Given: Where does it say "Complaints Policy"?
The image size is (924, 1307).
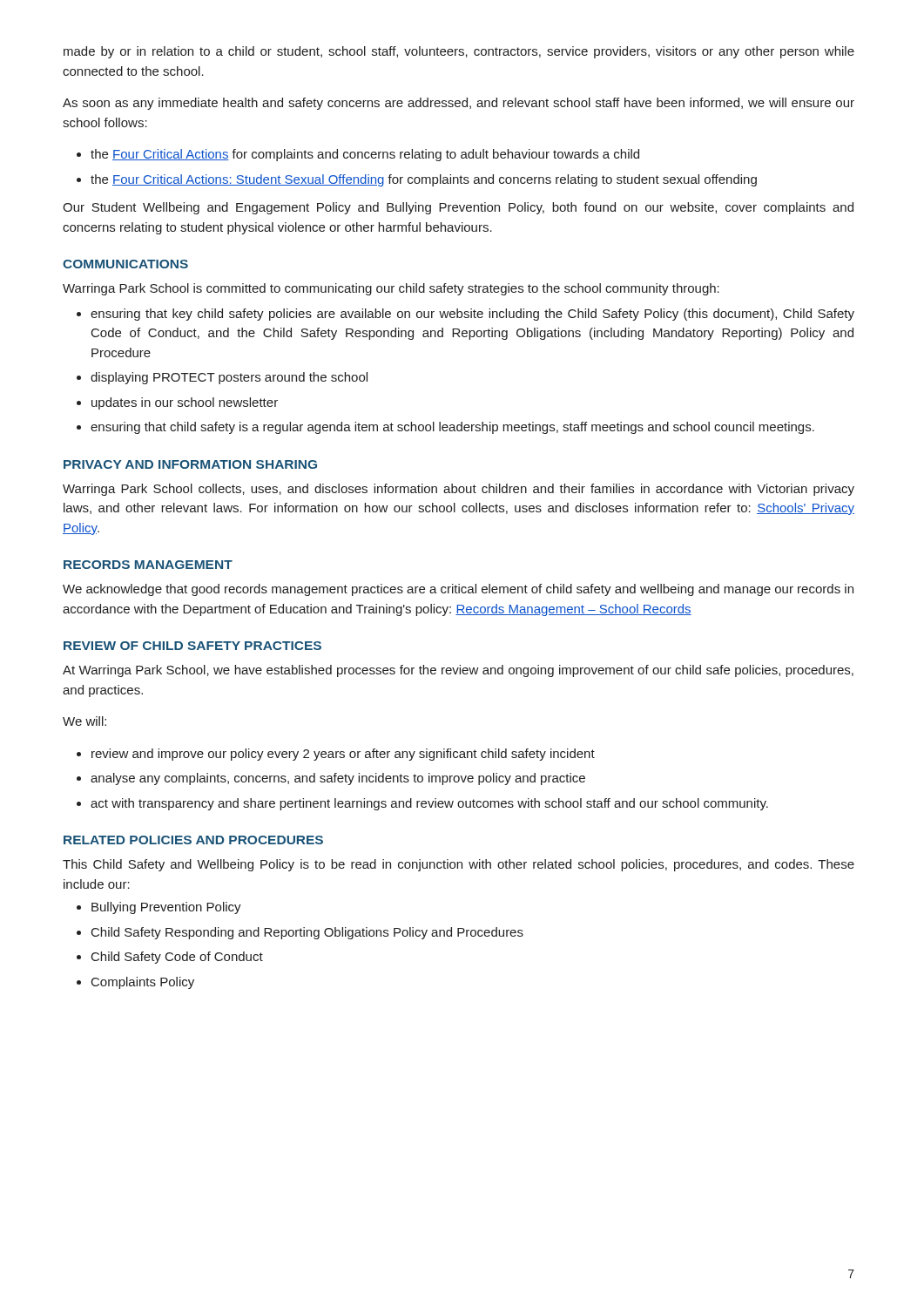Looking at the screenshot, I should tap(142, 981).
